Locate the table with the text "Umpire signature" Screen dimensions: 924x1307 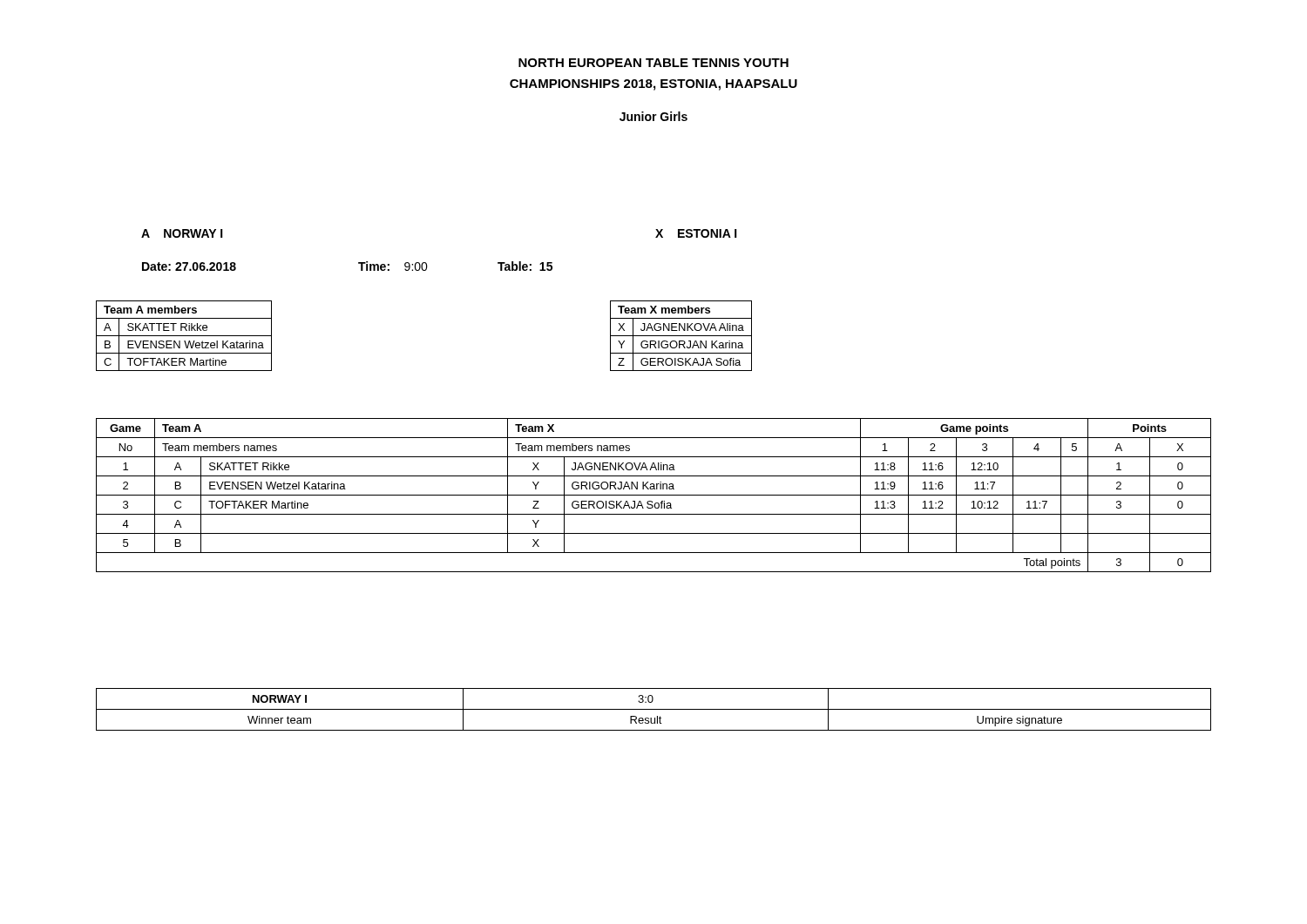(x=654, y=709)
